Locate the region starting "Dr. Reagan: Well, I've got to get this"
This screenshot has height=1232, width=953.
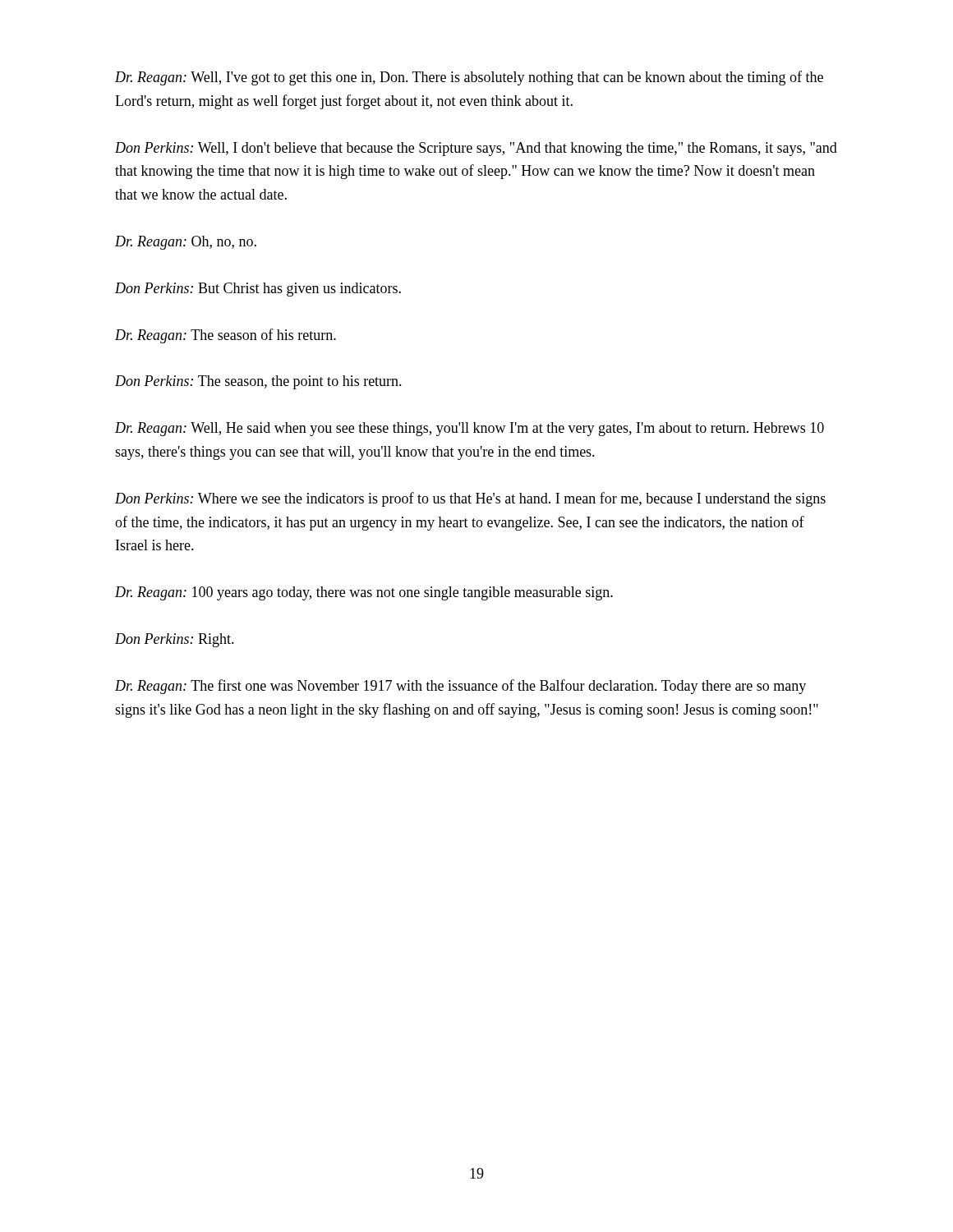469,89
